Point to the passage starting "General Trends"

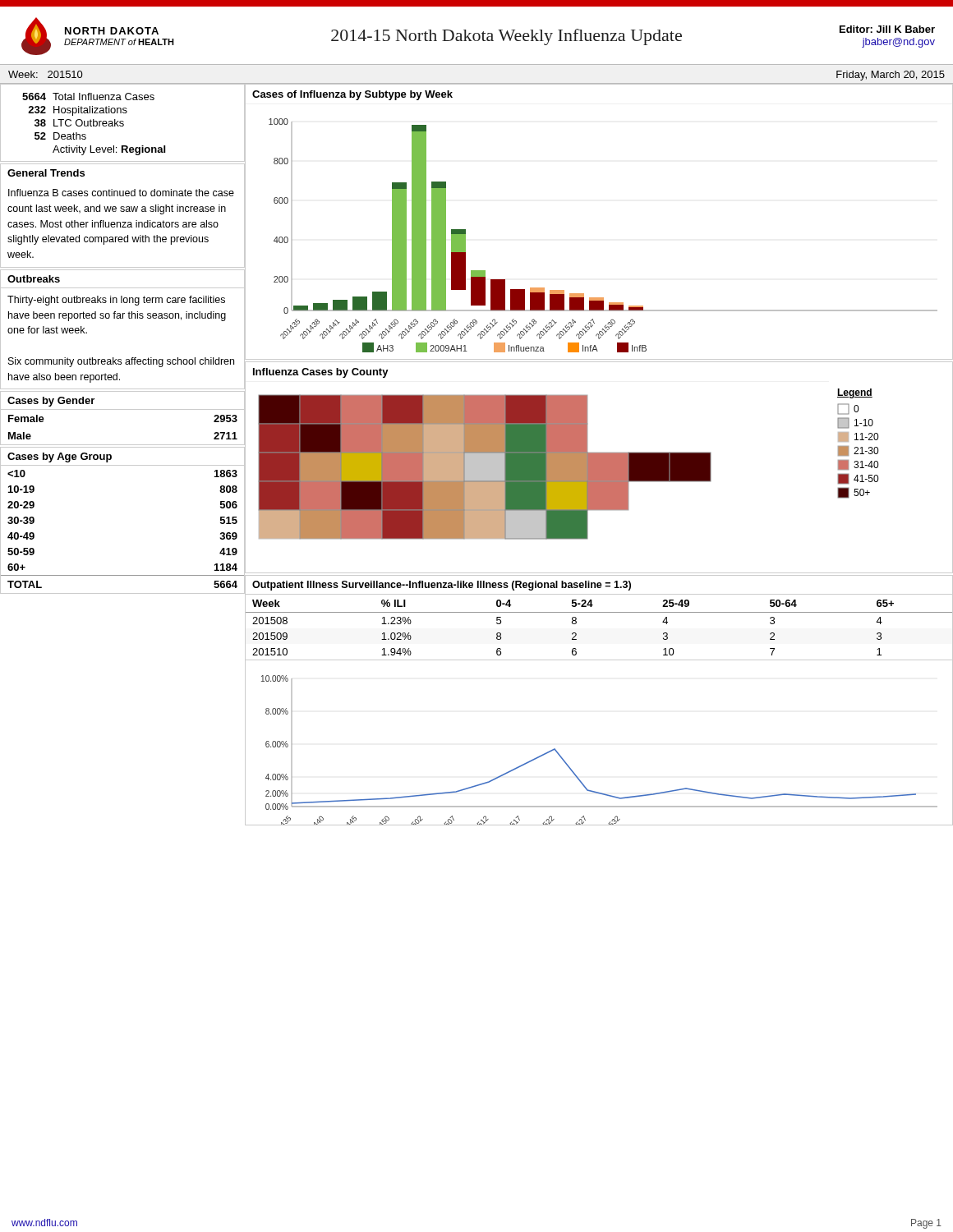[46, 173]
